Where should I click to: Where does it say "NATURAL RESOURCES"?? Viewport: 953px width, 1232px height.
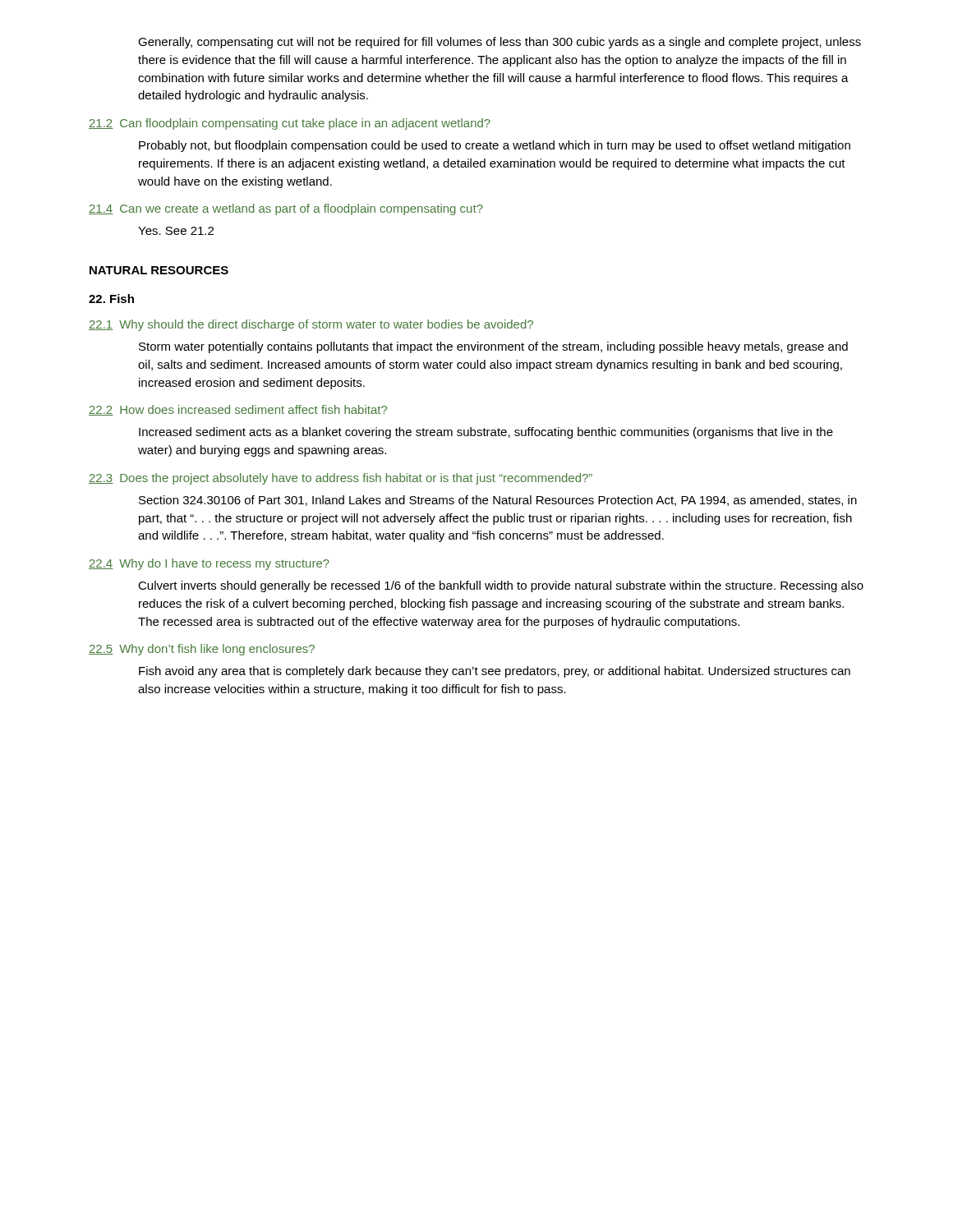(x=159, y=270)
